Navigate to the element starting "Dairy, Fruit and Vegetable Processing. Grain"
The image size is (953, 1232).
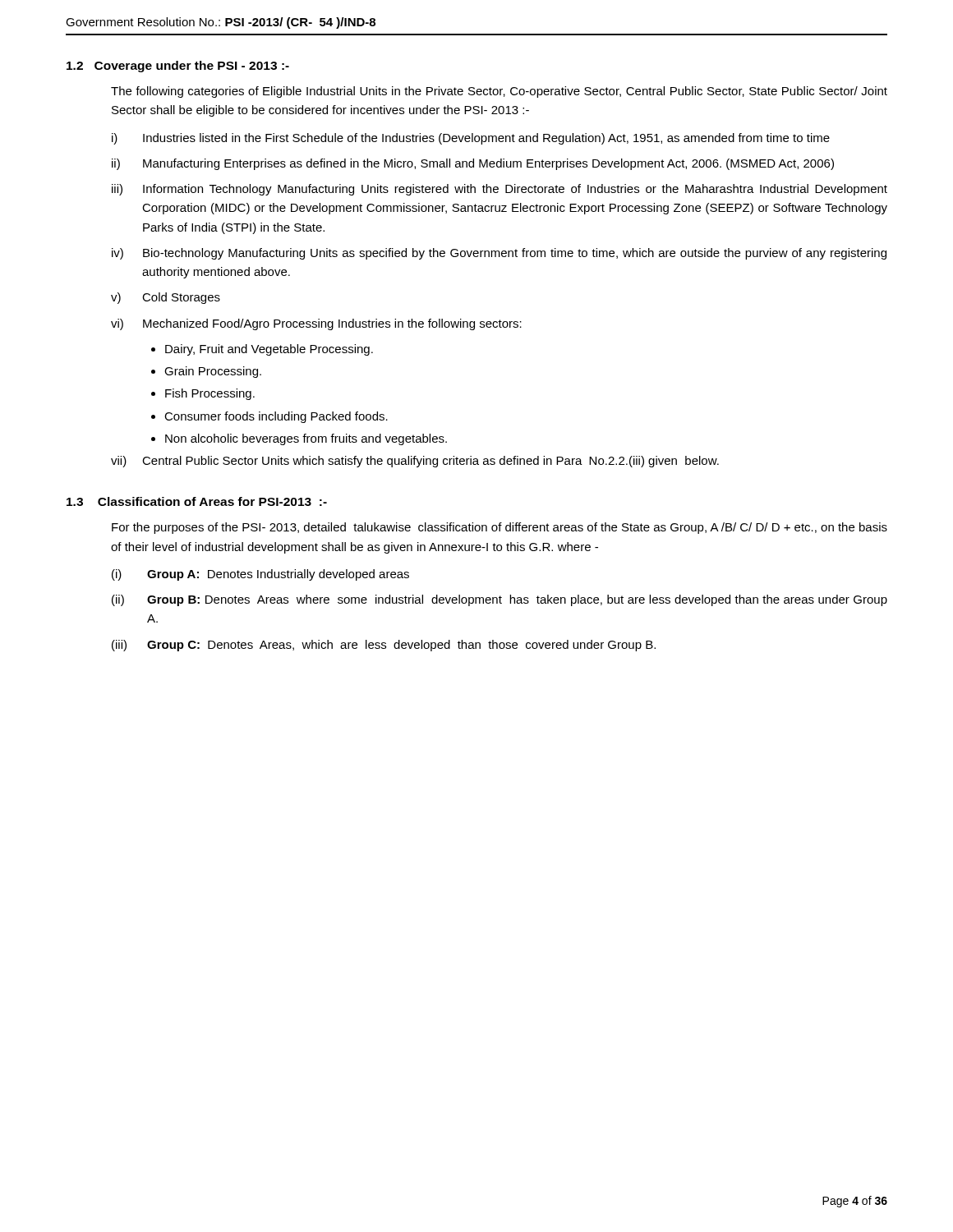point(269,350)
